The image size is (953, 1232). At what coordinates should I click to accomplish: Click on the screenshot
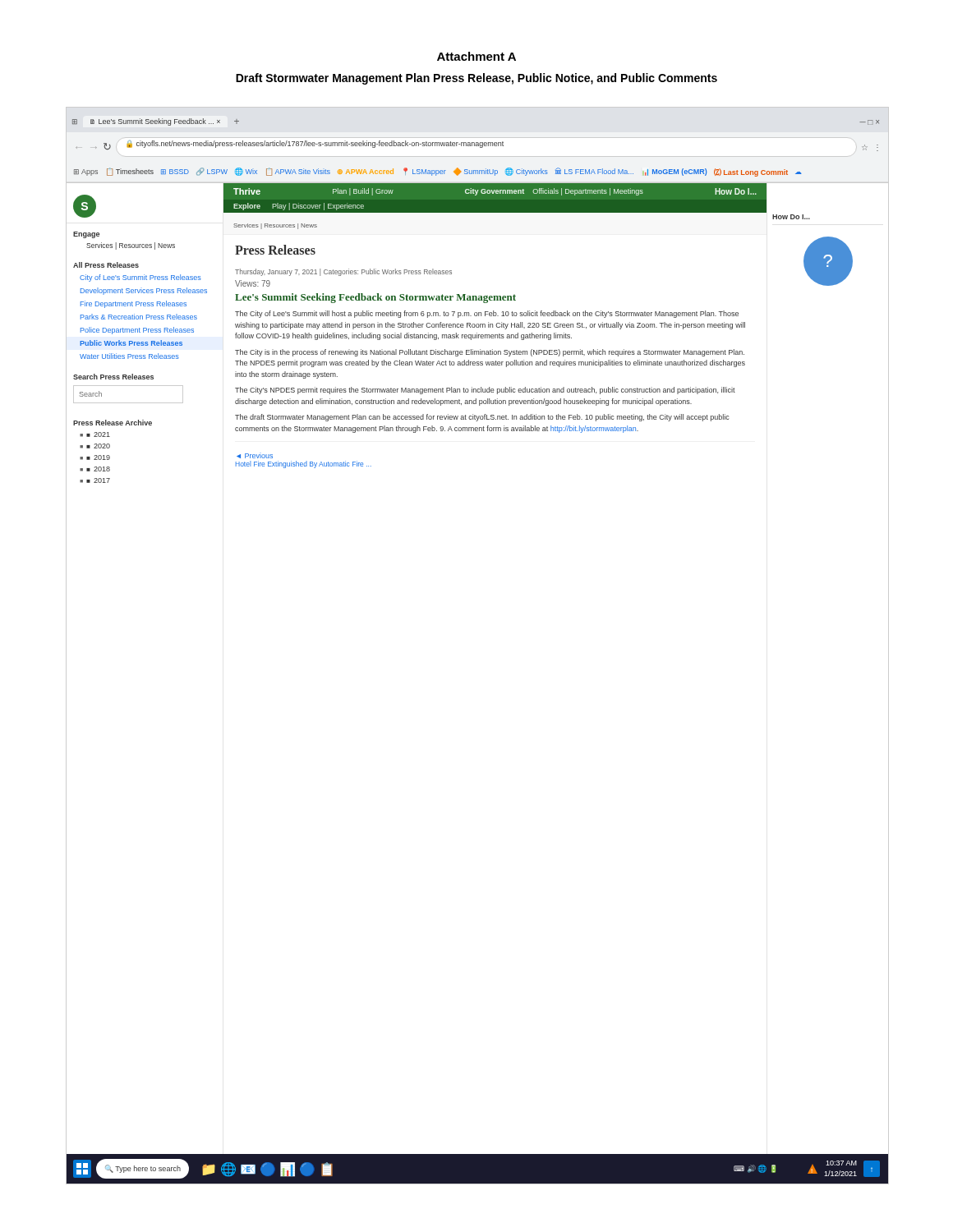click(x=477, y=646)
